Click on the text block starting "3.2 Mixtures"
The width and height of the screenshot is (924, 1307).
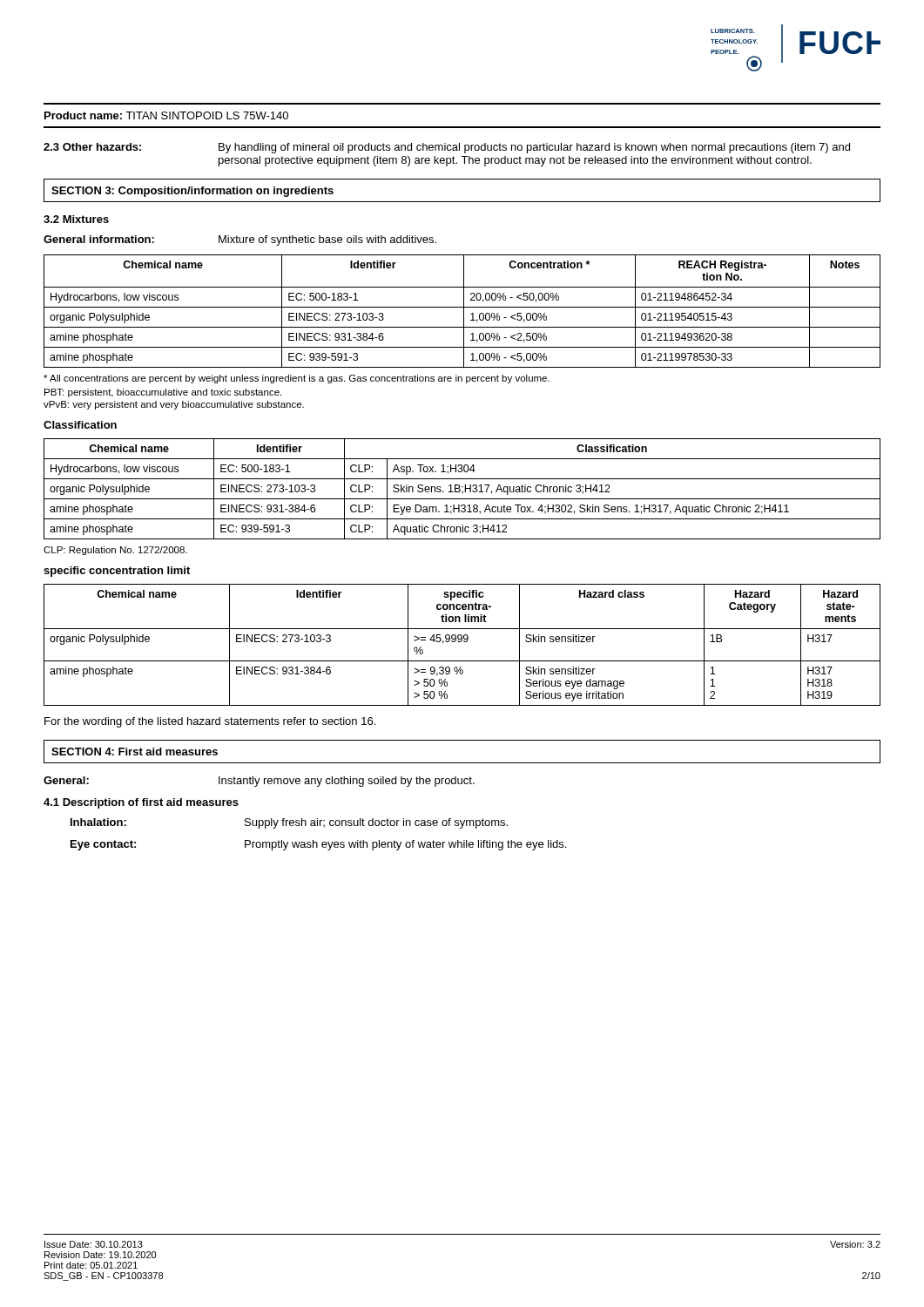[76, 219]
